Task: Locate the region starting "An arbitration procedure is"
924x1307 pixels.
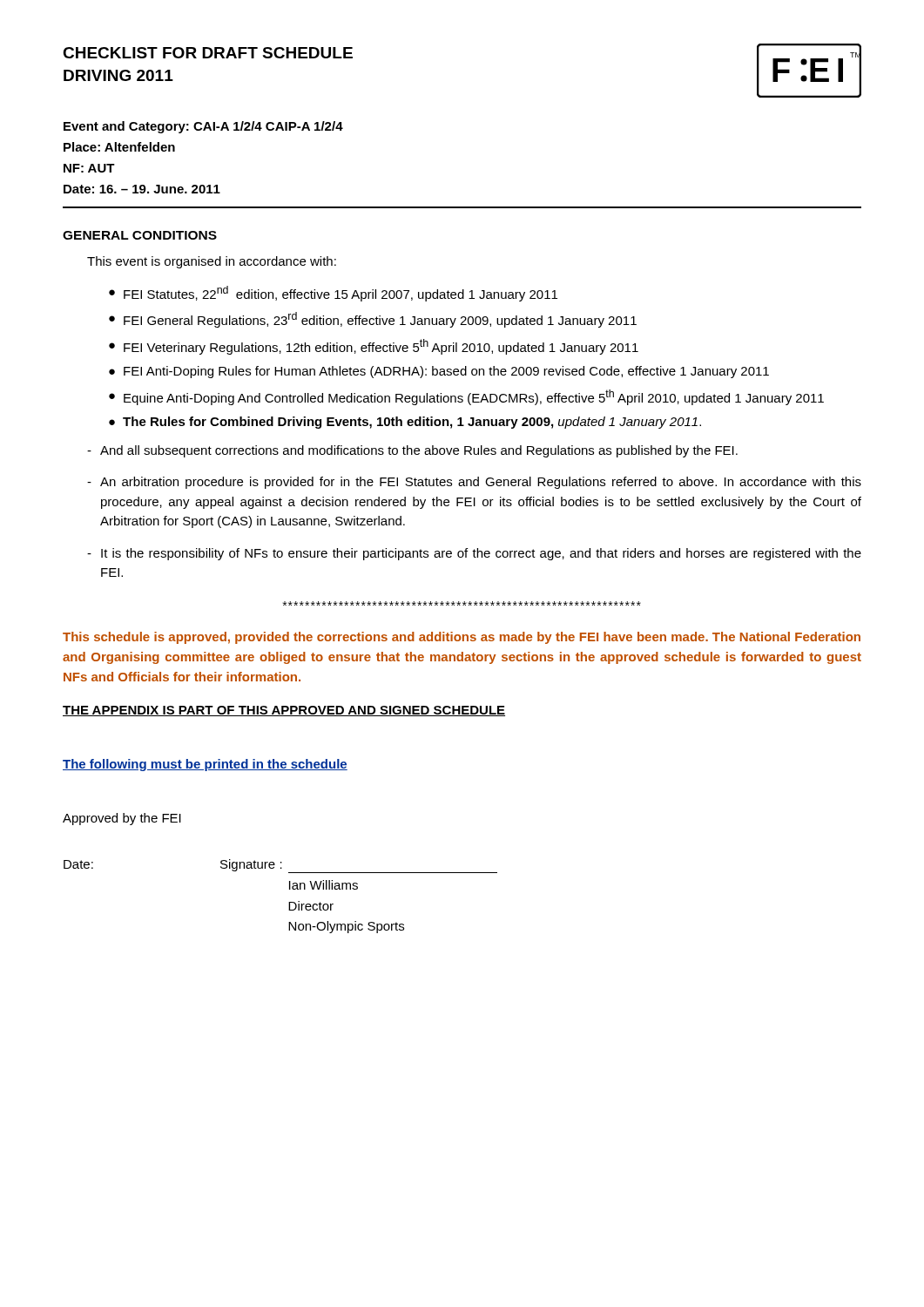Action: pyautogui.click(x=474, y=502)
